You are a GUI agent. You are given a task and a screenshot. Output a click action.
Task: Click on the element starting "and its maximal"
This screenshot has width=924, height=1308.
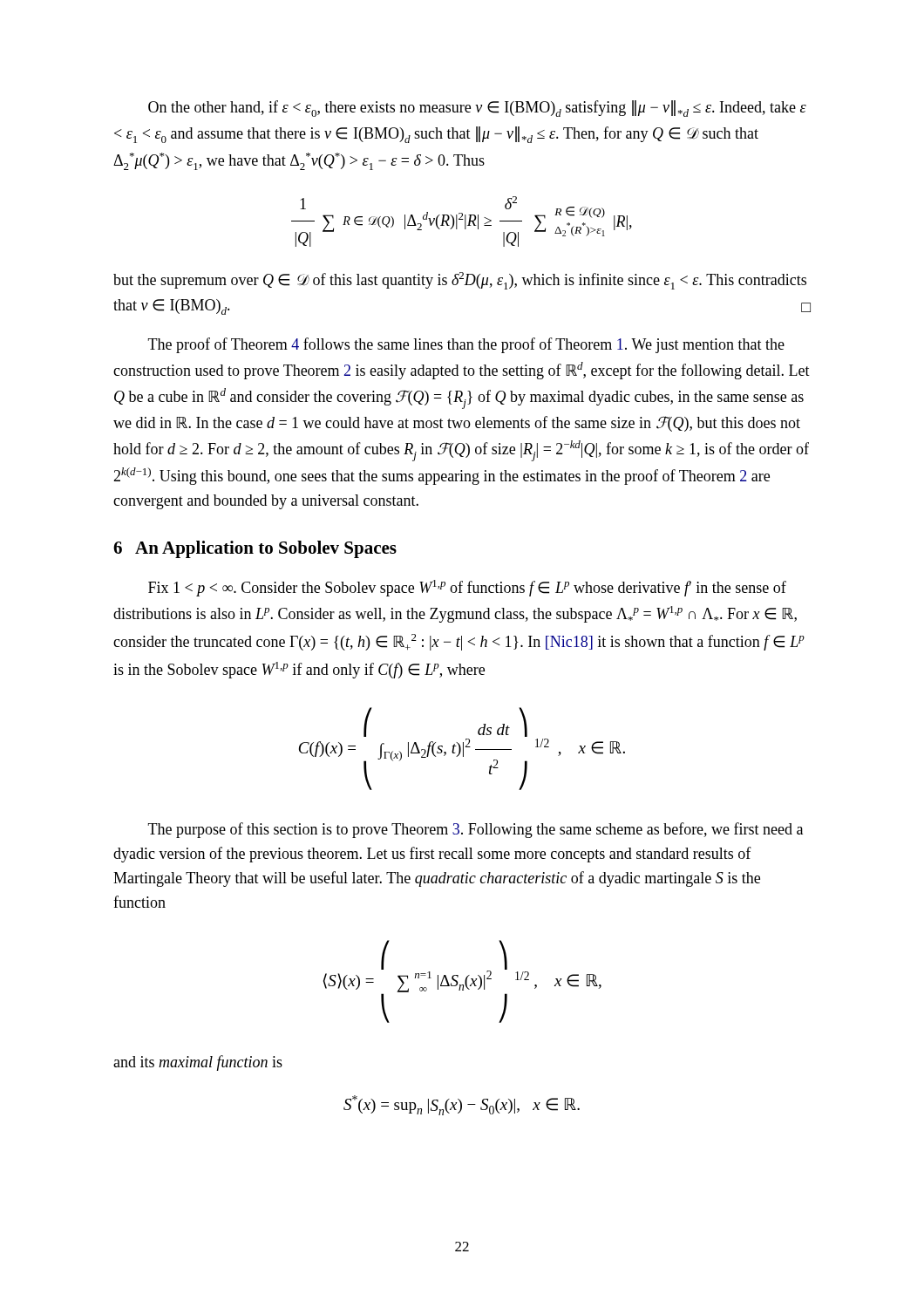coord(198,1063)
